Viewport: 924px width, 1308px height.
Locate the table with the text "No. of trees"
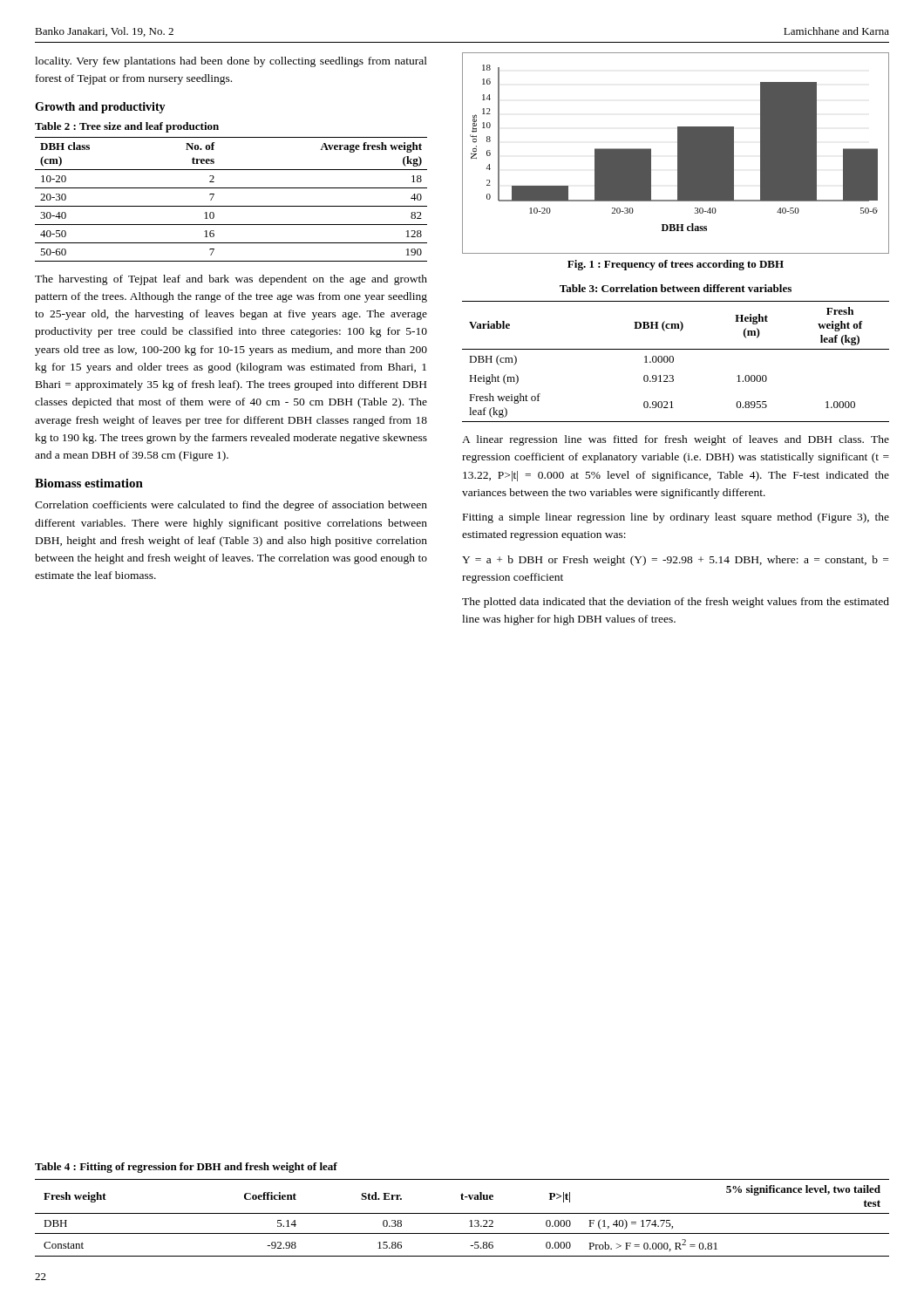[x=231, y=199]
